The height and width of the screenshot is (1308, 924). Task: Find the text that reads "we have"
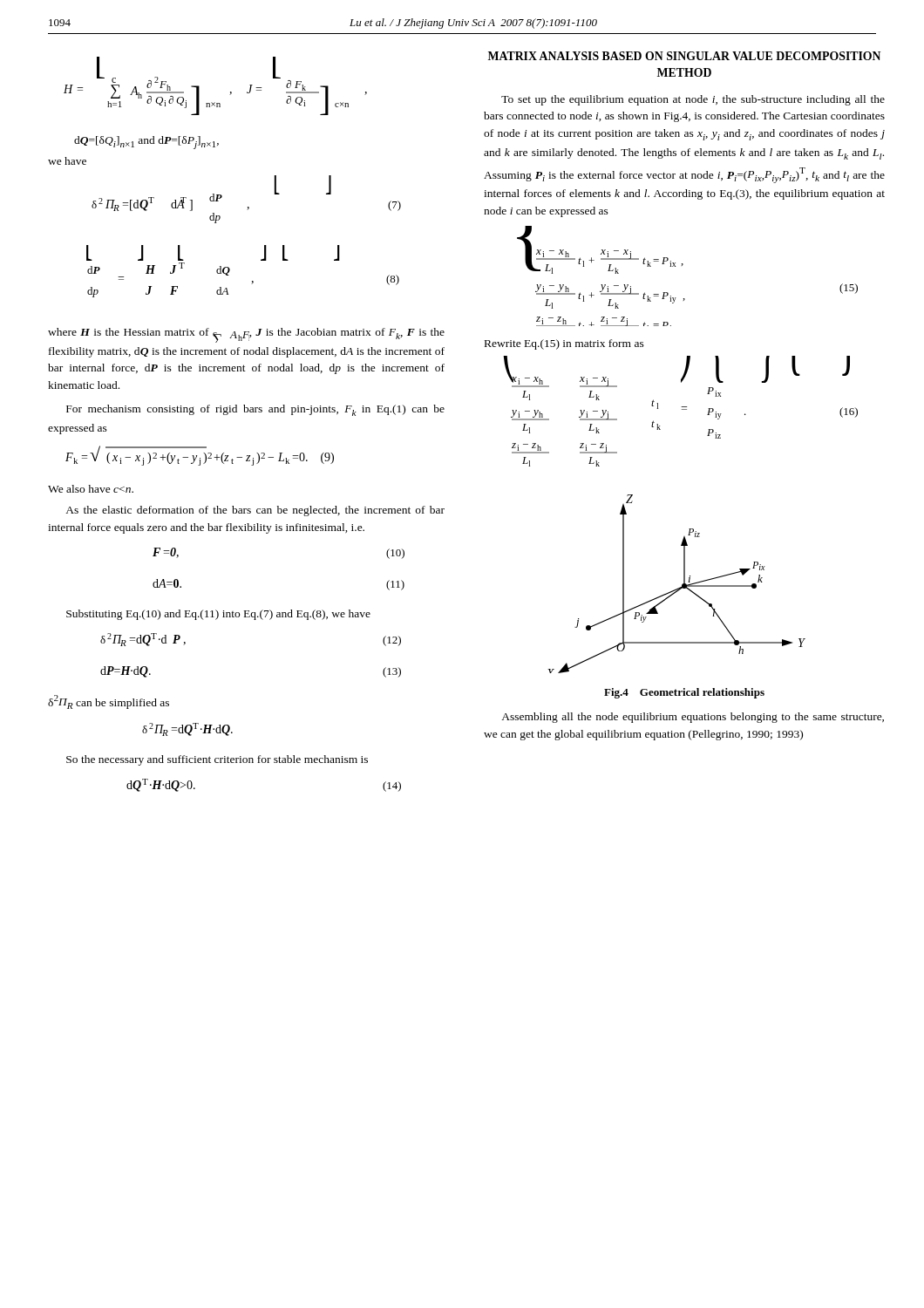click(67, 161)
